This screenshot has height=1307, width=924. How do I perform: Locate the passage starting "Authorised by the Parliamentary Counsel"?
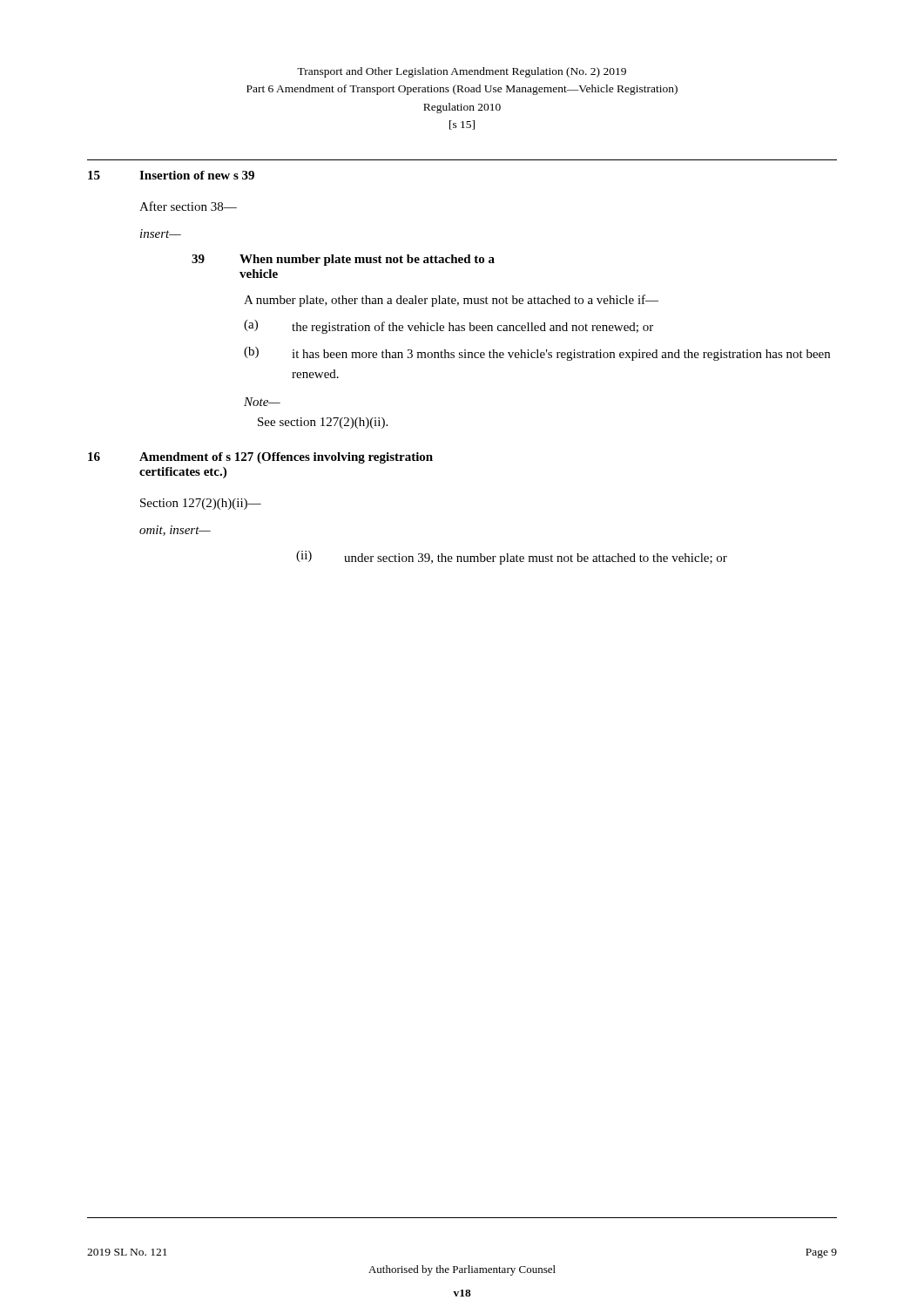[x=462, y=1269]
